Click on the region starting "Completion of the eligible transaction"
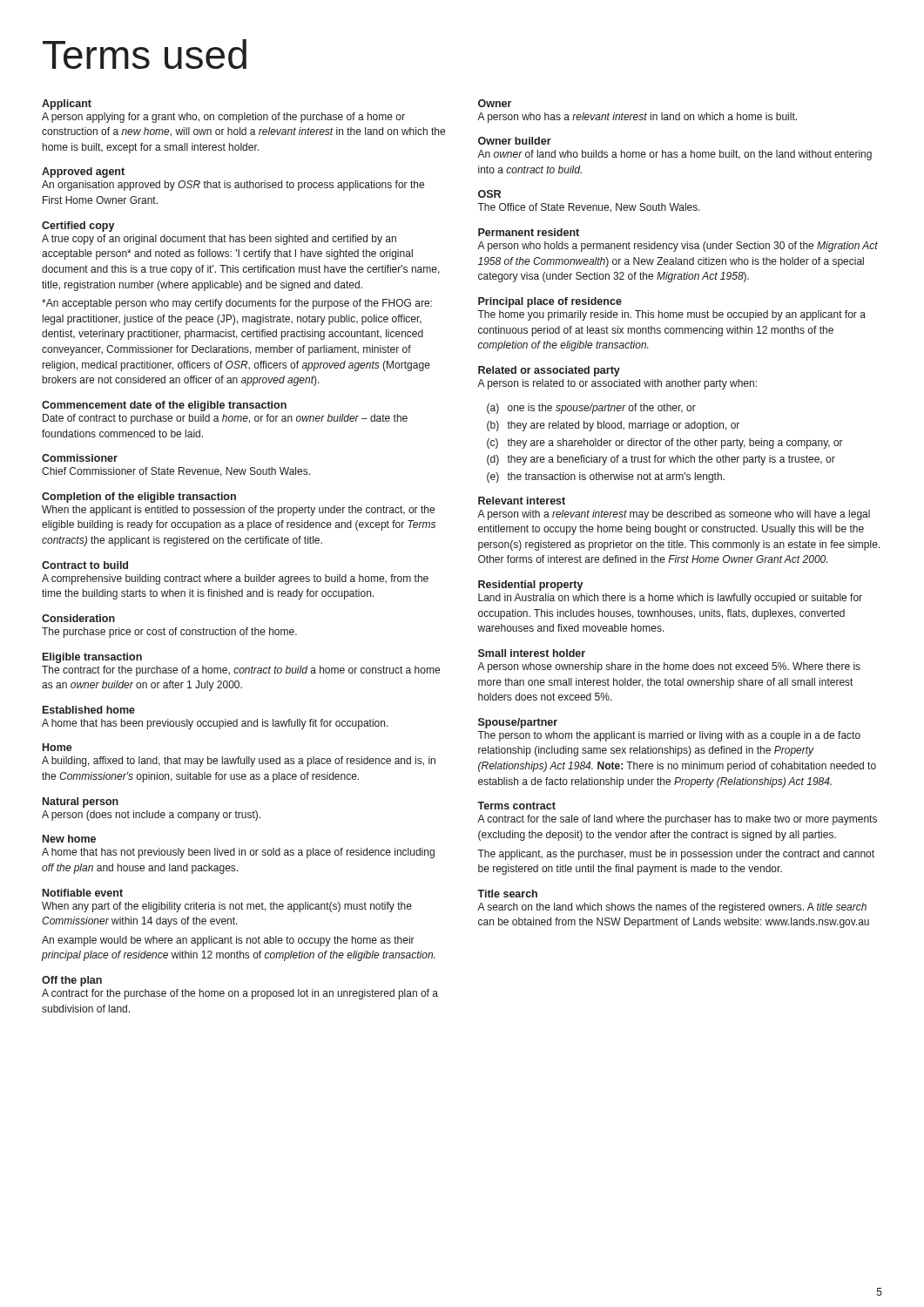The image size is (924, 1307). pyautogui.click(x=139, y=497)
